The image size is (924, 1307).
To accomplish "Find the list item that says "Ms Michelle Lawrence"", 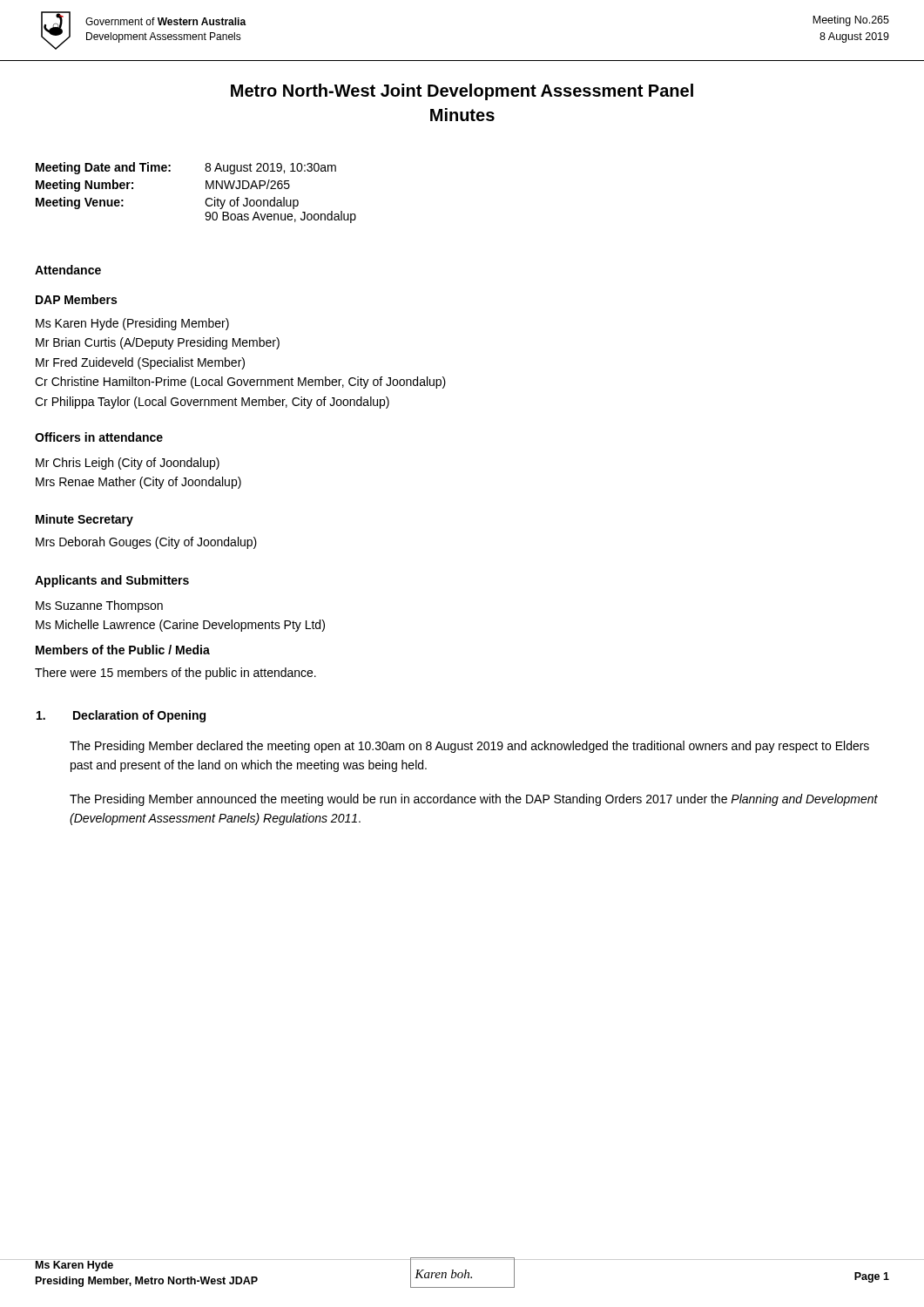I will coord(180,625).
